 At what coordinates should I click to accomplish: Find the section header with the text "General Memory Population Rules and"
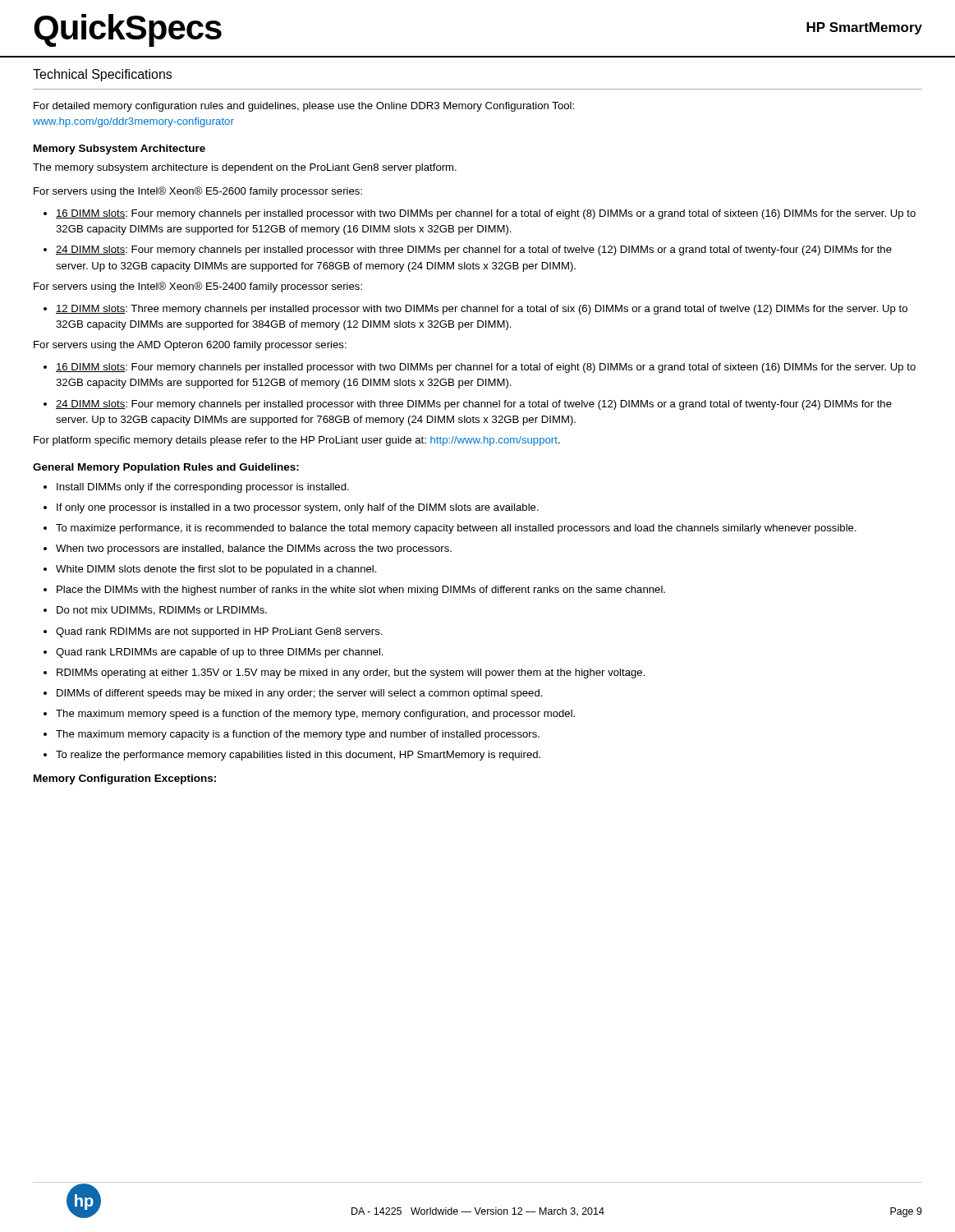(166, 467)
